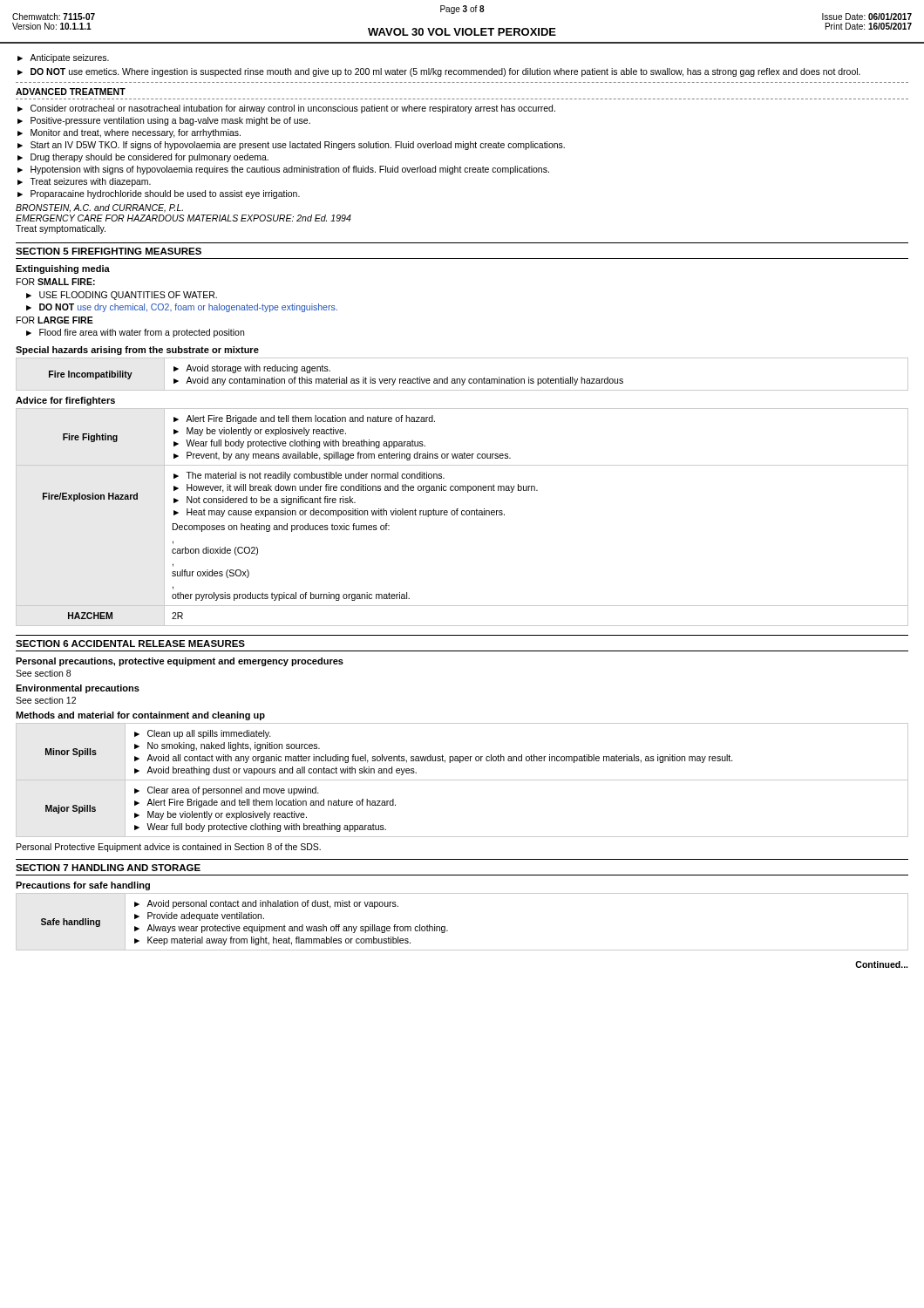The height and width of the screenshot is (1308, 924).
Task: Locate the table with the text "Fire Incompatibility"
Action: (x=462, y=374)
